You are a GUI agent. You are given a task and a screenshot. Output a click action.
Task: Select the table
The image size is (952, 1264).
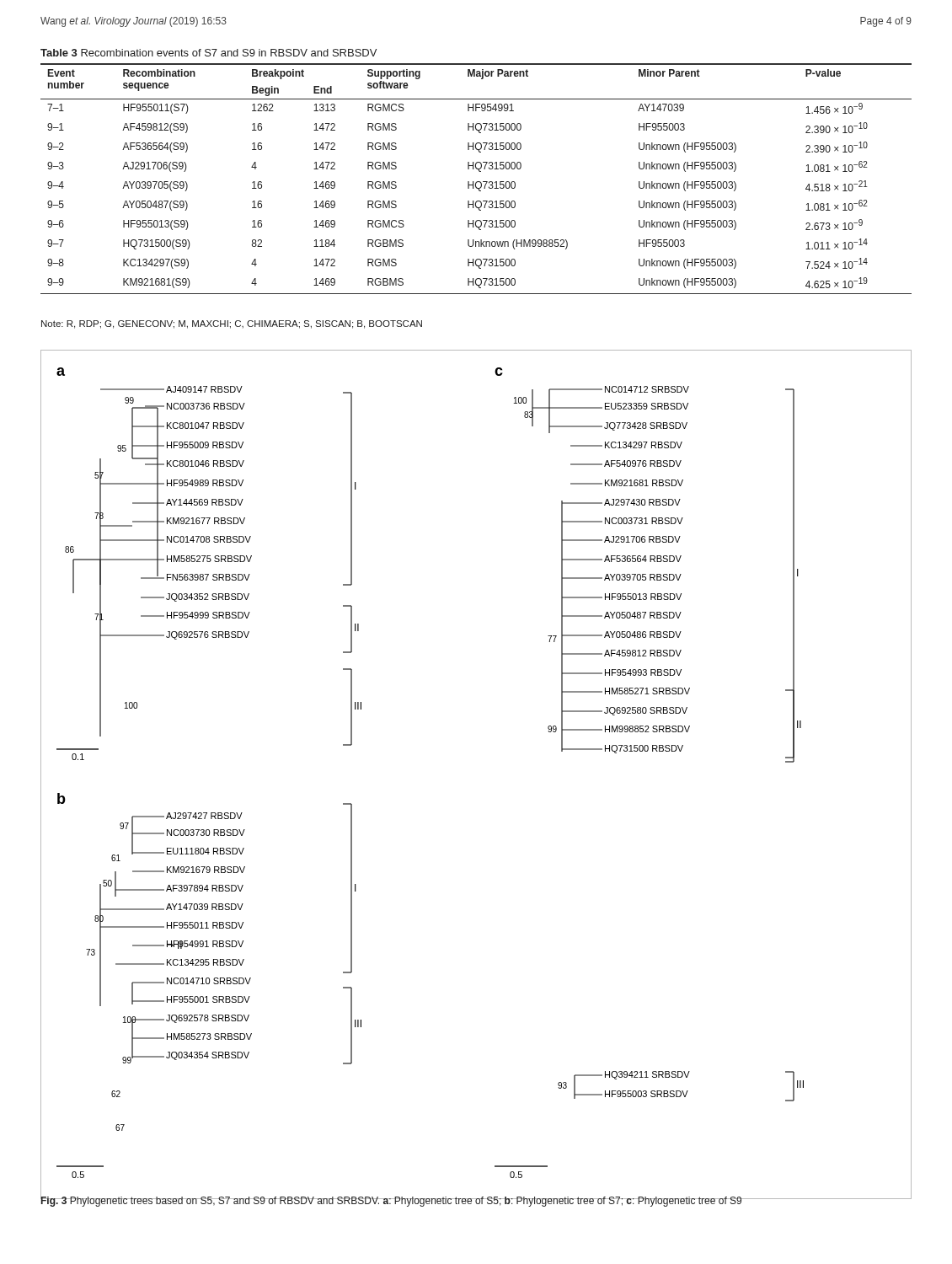(x=476, y=170)
